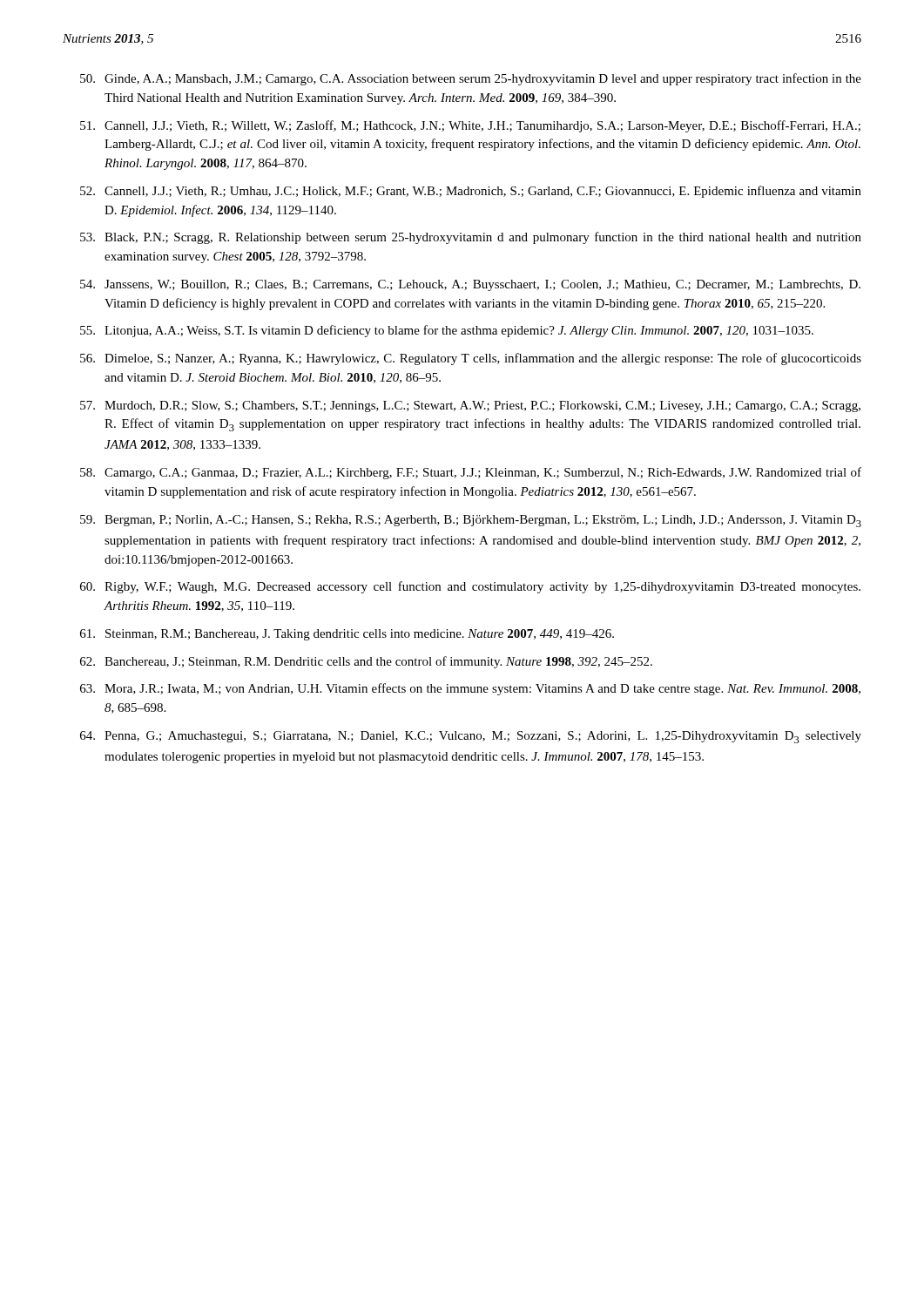
Task: Find the block starting "61. Steinman, R.M.; Banchereau, J. Taking dendritic cells"
Action: 462,634
